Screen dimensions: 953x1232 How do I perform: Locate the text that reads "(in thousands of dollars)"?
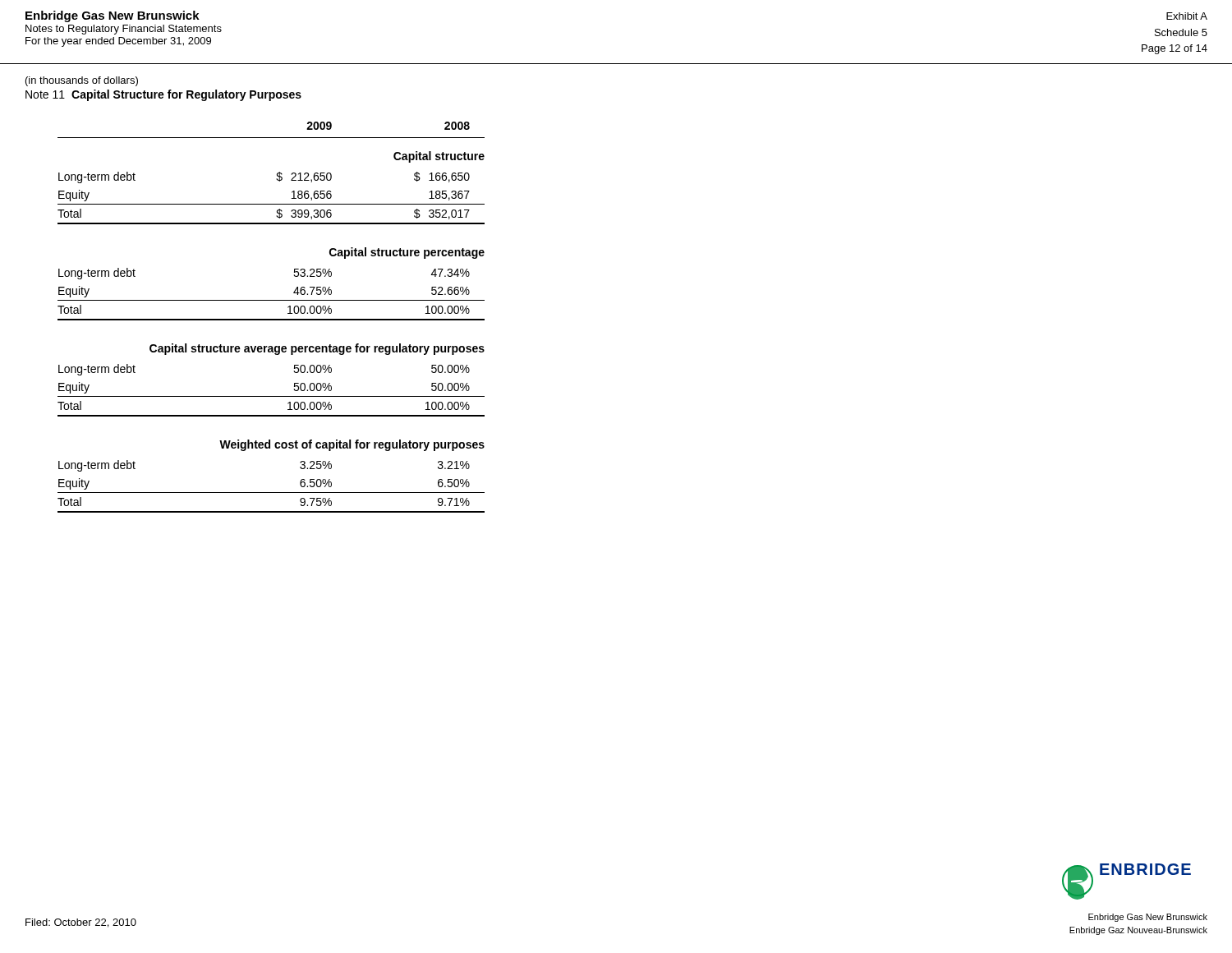(x=82, y=80)
